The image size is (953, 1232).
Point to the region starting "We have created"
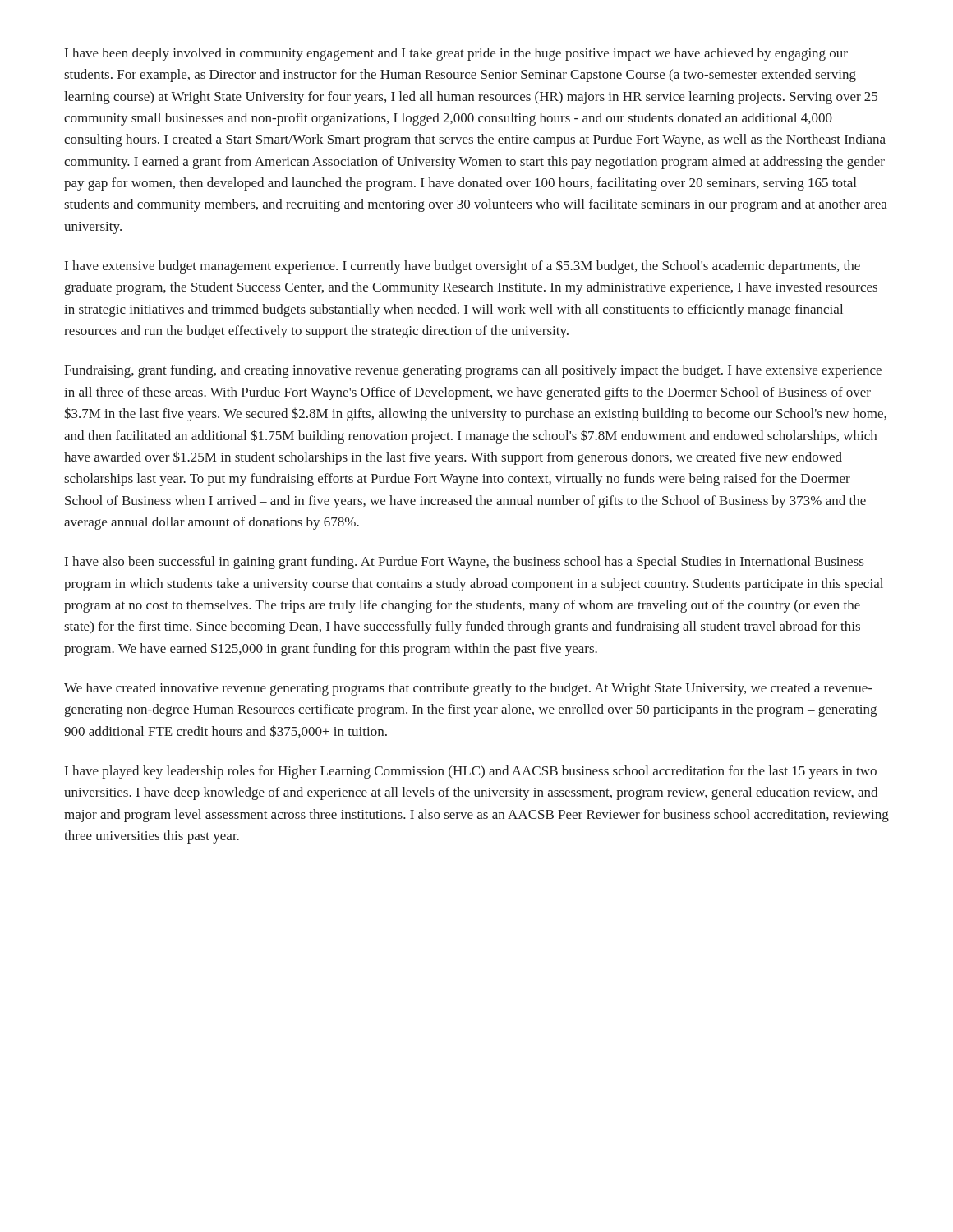tap(470, 710)
